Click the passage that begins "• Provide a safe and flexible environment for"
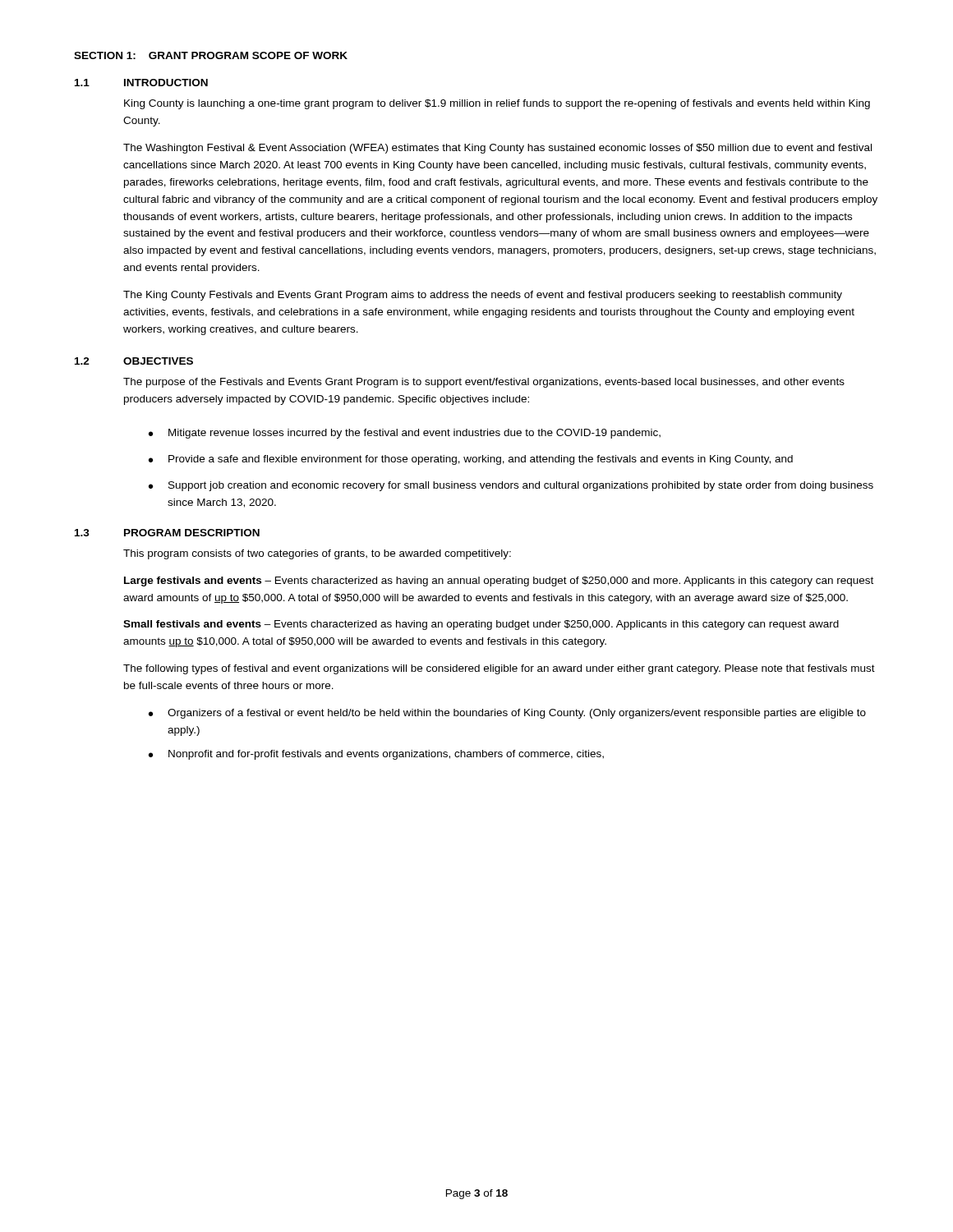953x1232 pixels. click(513, 461)
